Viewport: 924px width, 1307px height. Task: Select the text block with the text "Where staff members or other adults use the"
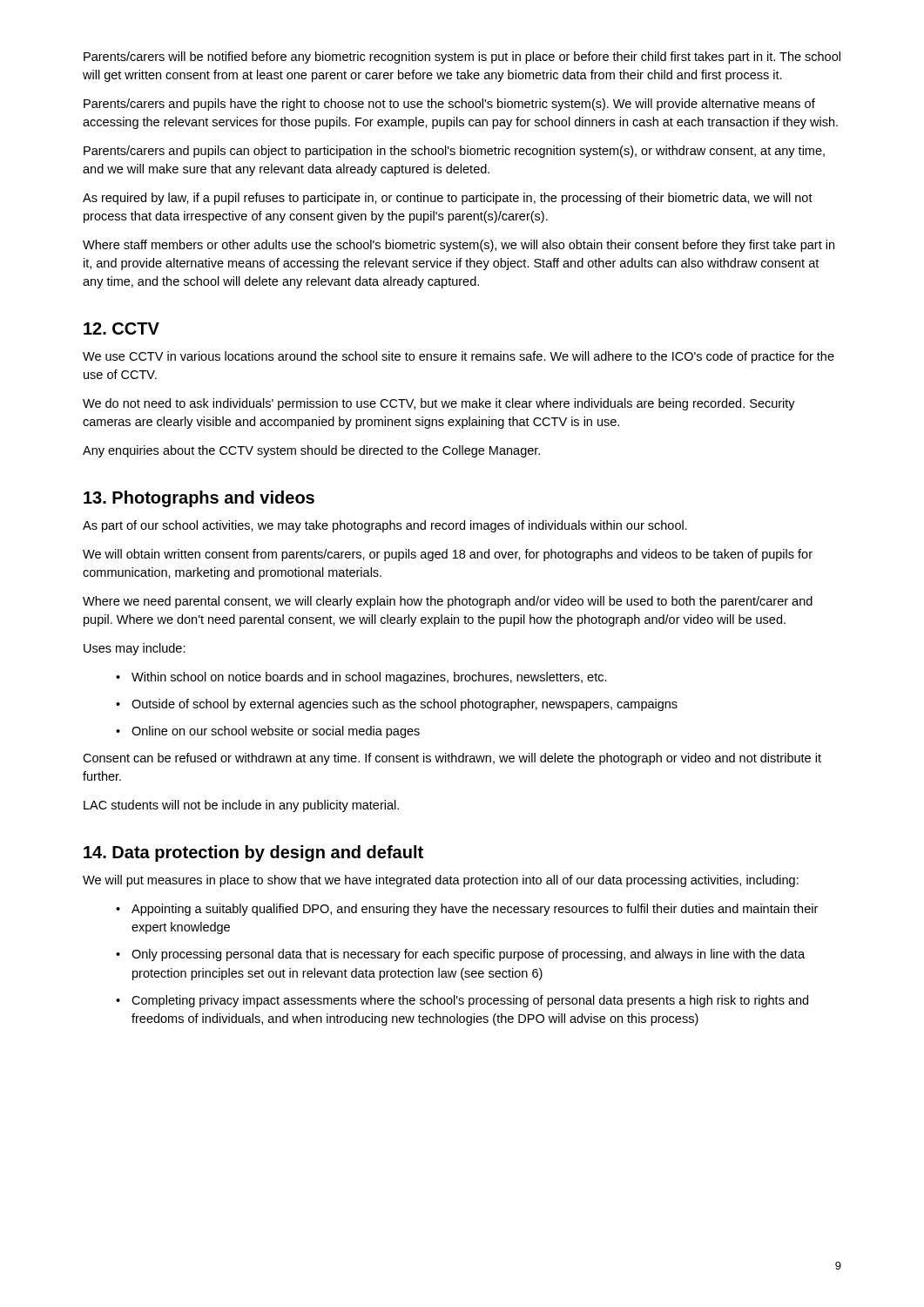point(462,264)
